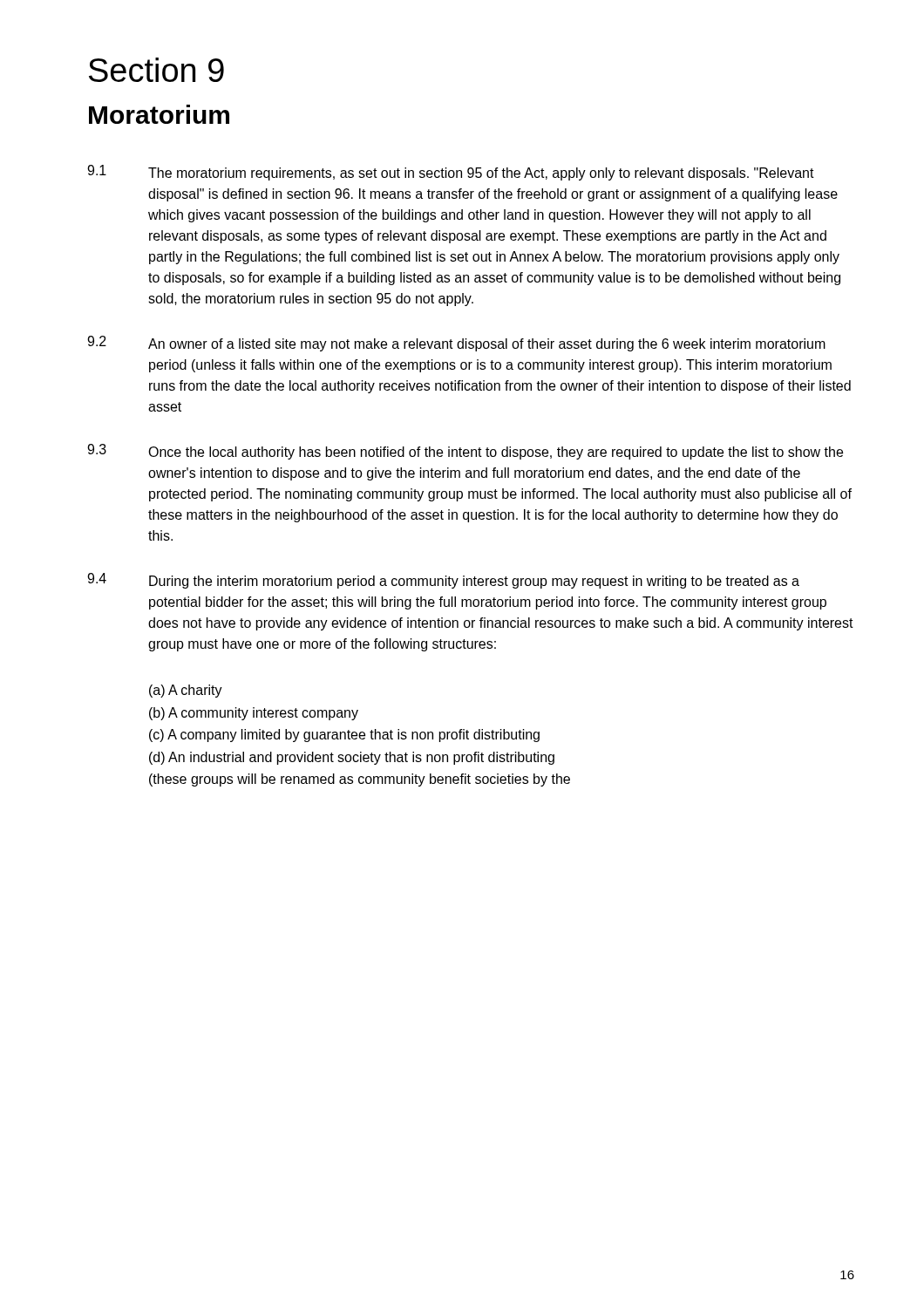The image size is (924, 1308).
Task: Point to the block beginning "4 During the"
Action: click(471, 613)
